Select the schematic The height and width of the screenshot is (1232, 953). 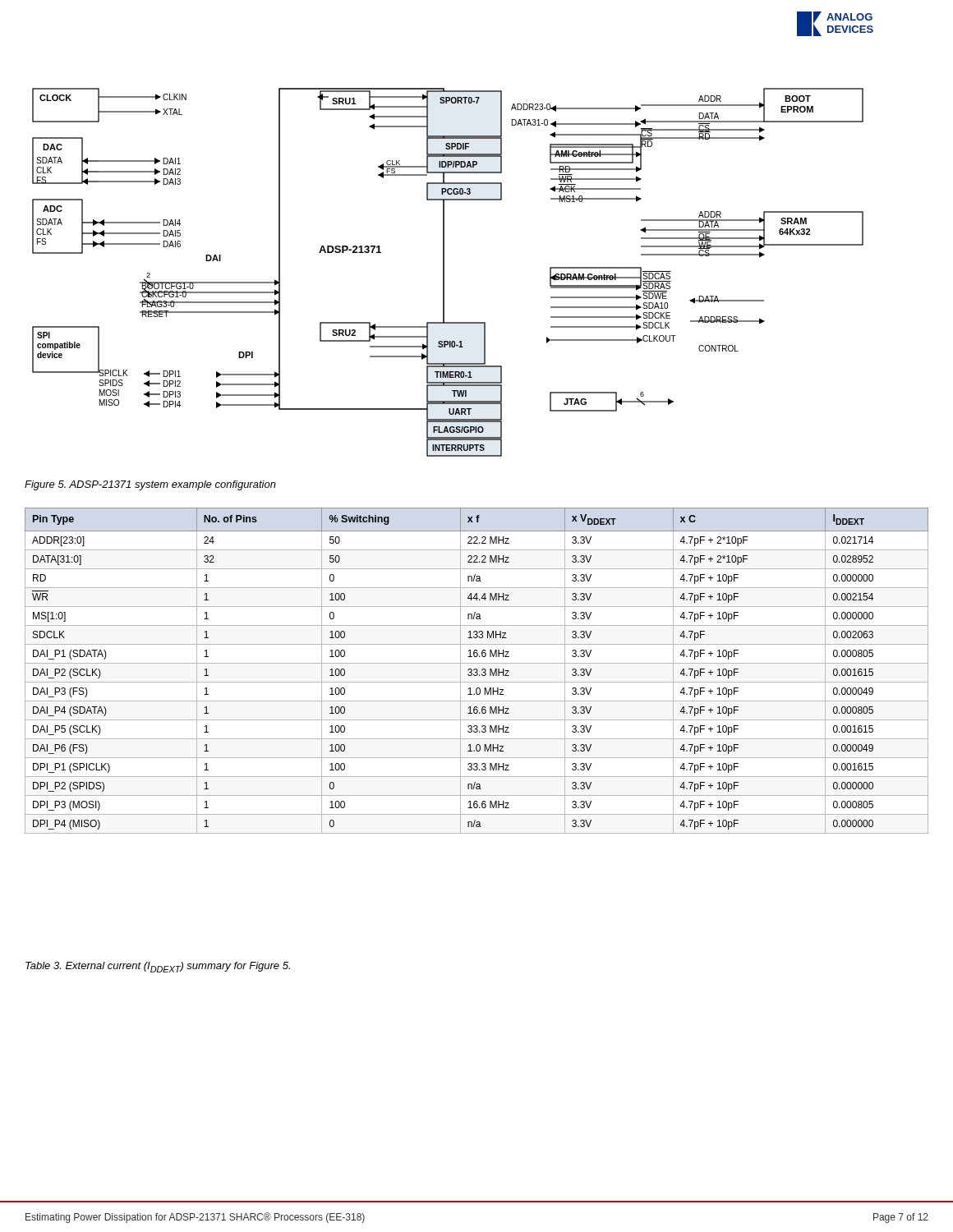click(476, 255)
